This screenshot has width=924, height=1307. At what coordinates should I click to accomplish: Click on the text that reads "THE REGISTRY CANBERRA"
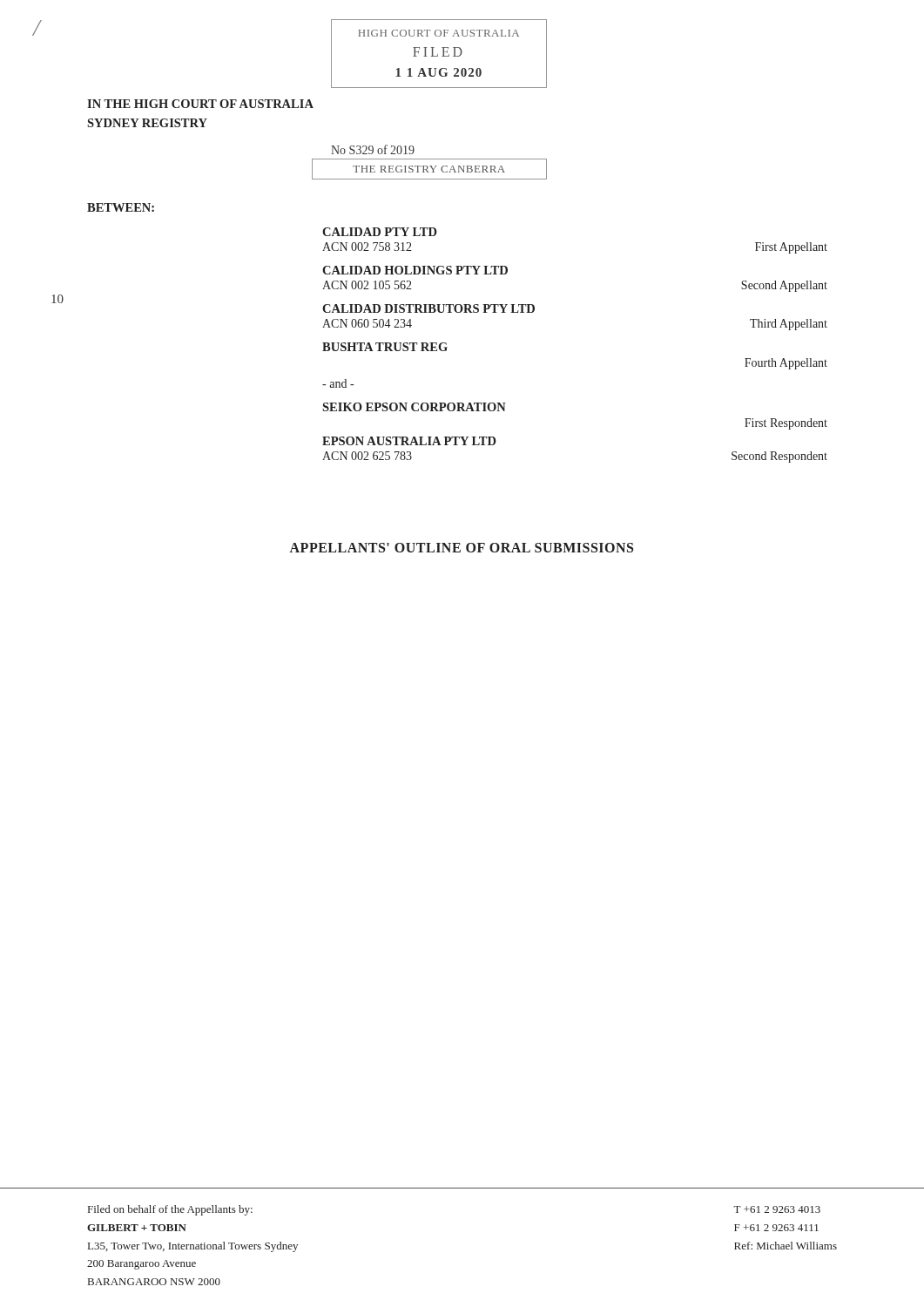click(x=429, y=169)
